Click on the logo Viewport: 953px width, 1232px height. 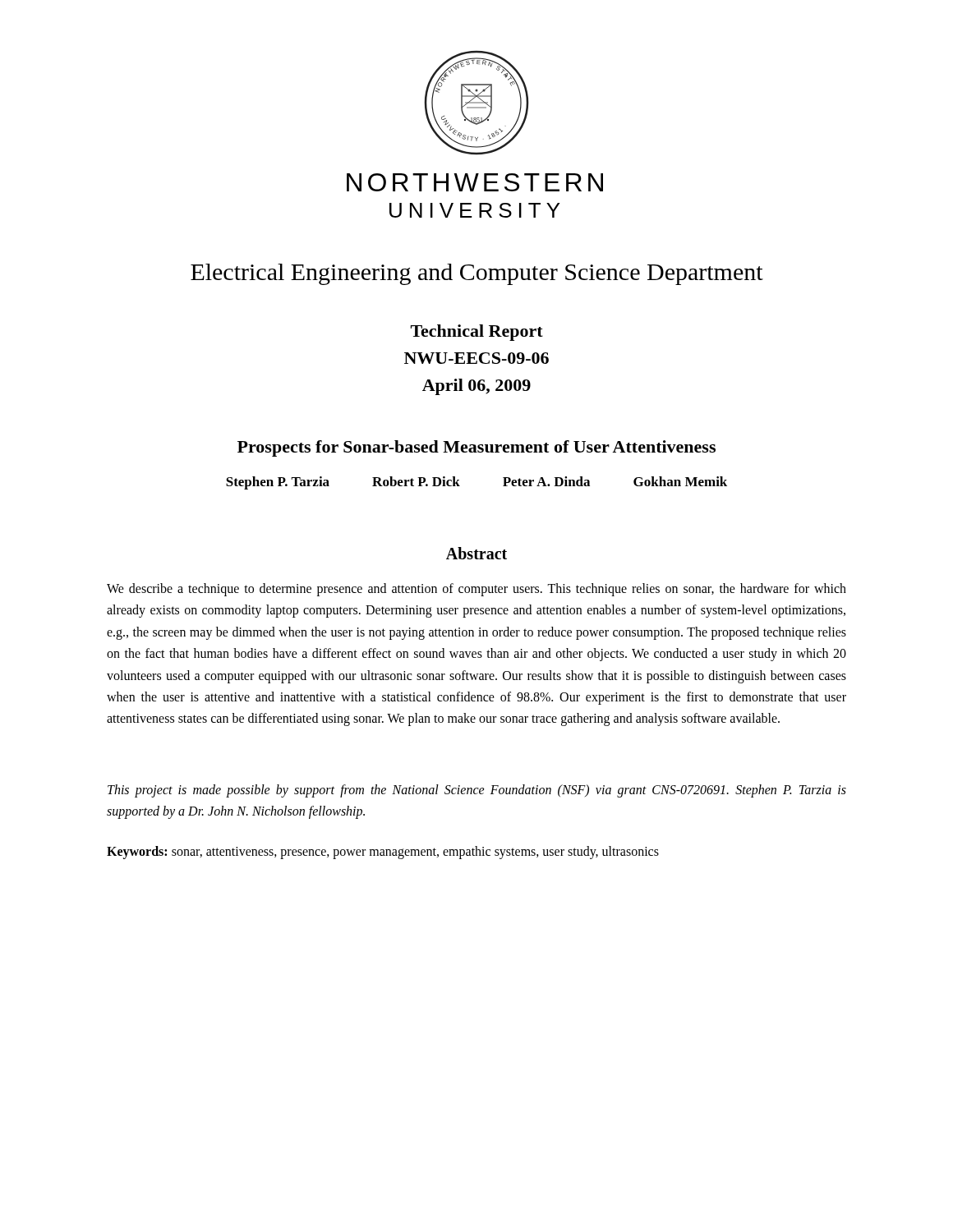[476, 104]
